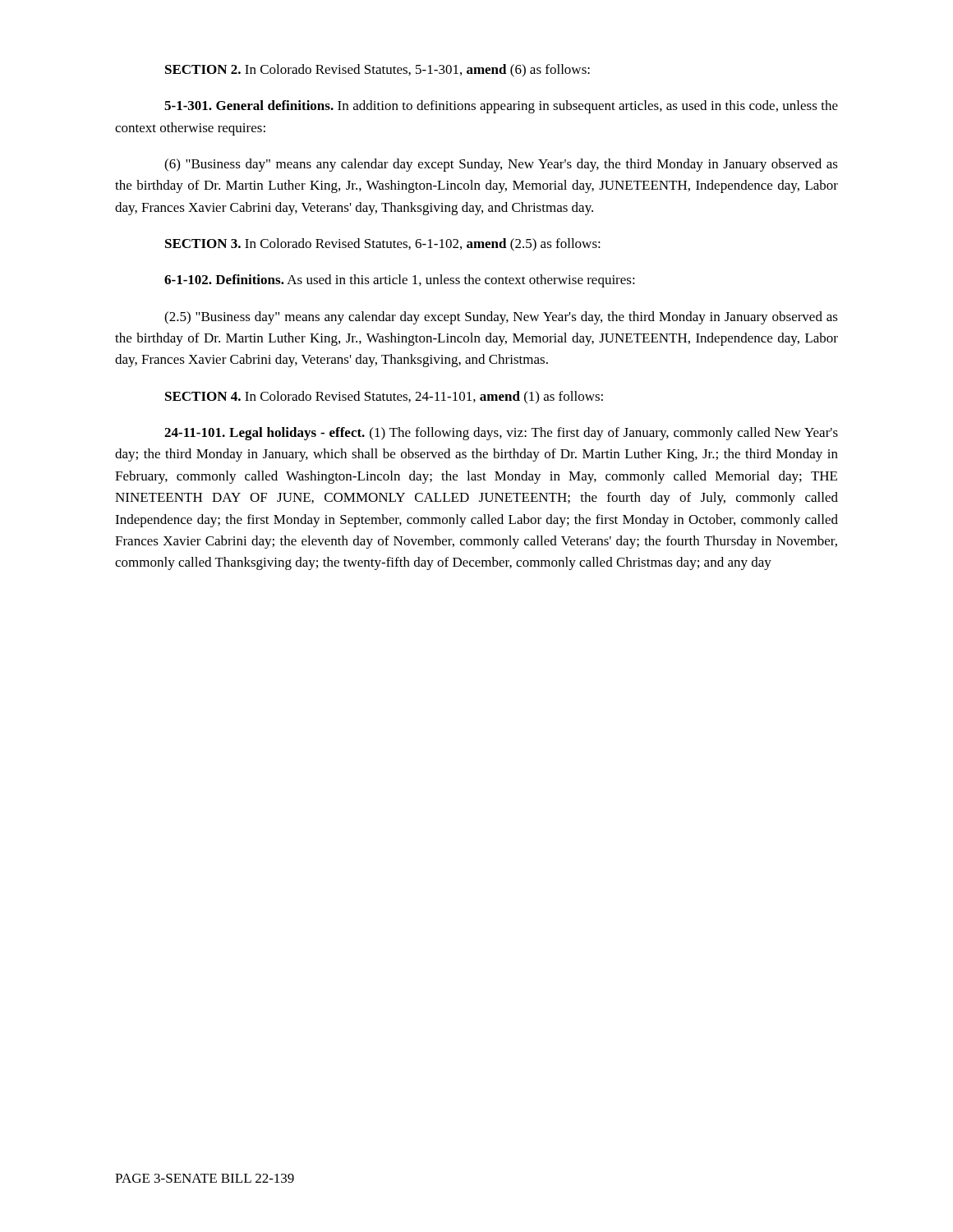
Task: Find the text block with the text "SECTION 4. In"
Action: (476, 397)
